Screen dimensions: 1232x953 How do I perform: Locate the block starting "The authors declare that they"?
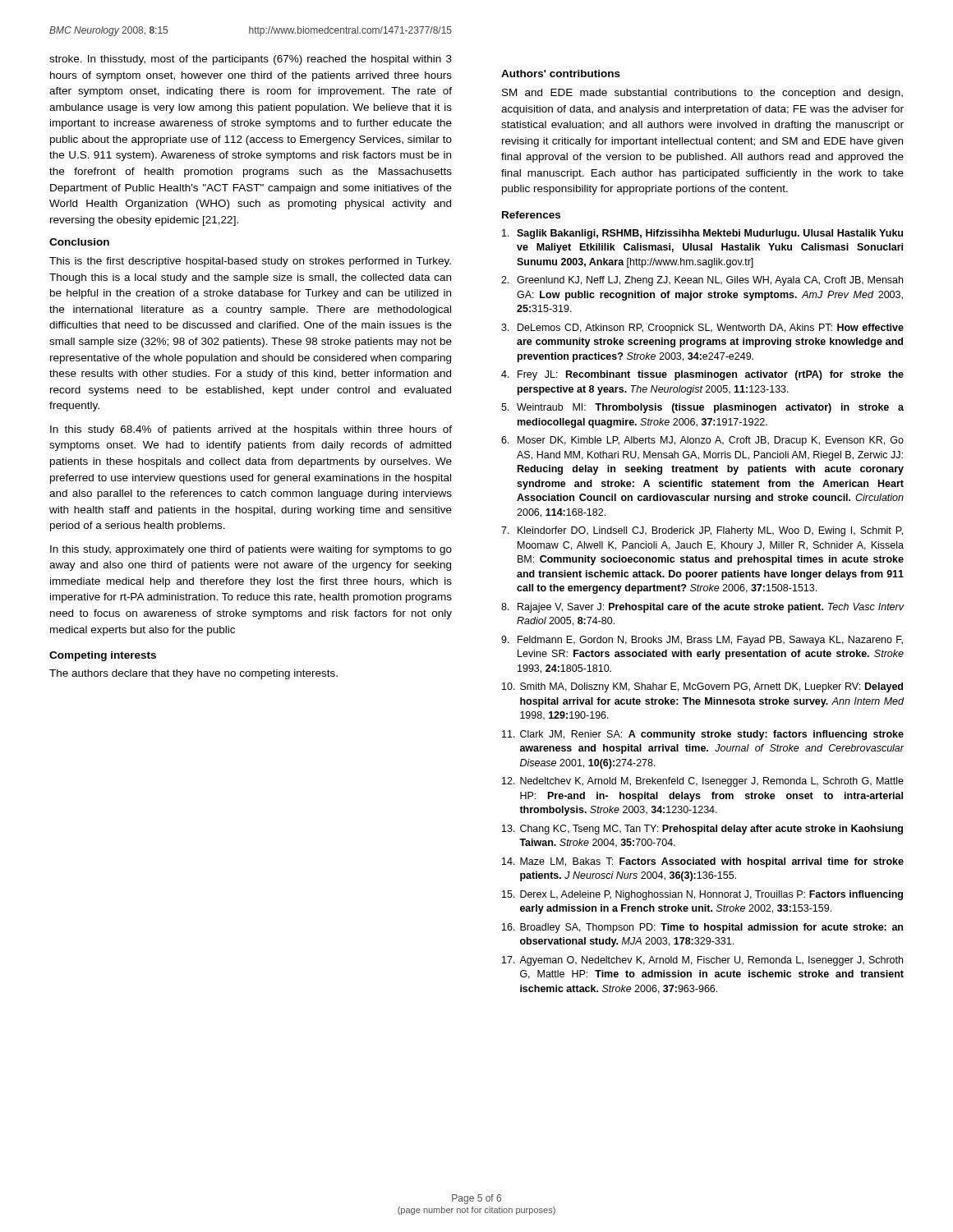tap(251, 673)
